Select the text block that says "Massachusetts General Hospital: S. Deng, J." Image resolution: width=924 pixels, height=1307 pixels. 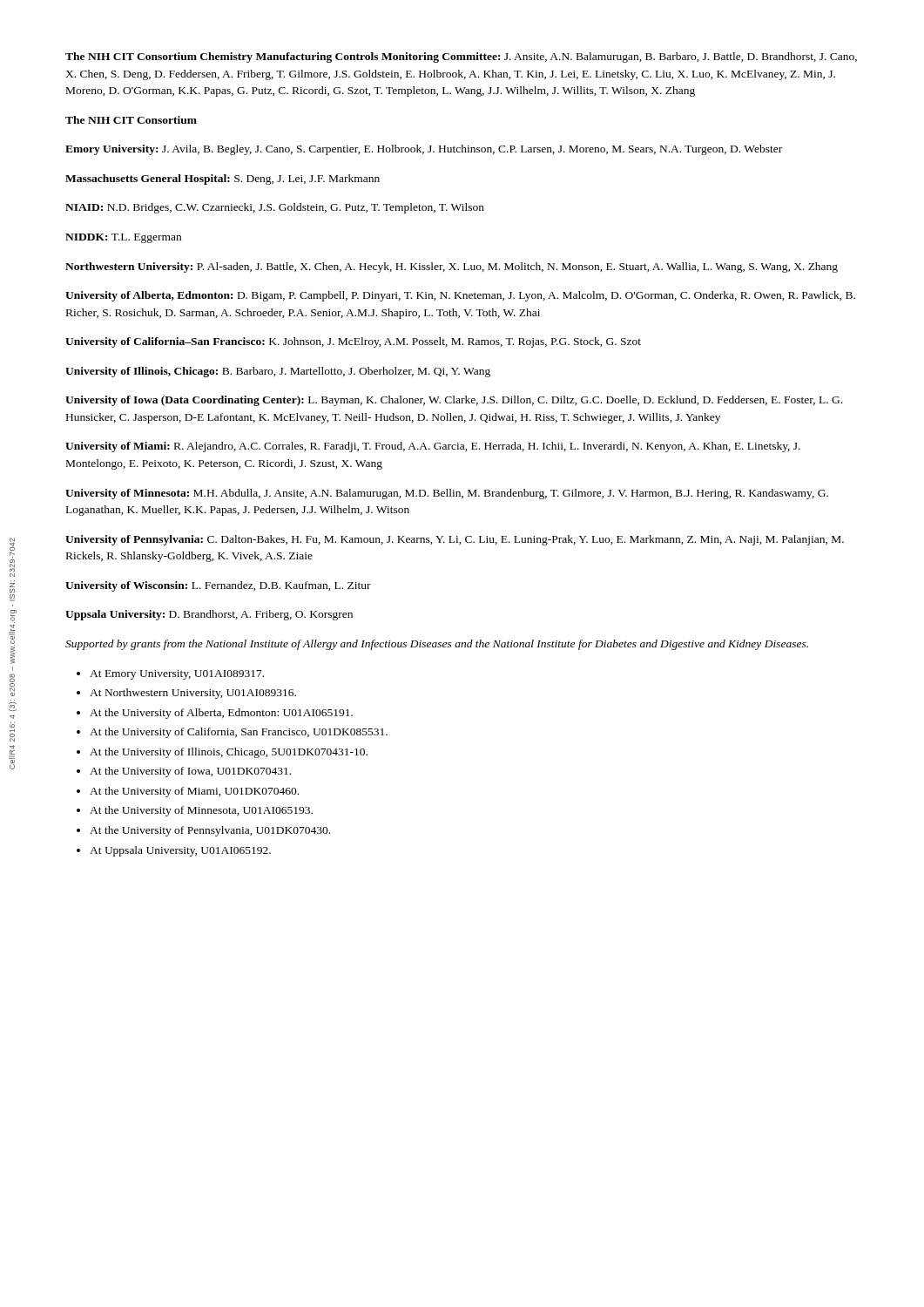(223, 178)
